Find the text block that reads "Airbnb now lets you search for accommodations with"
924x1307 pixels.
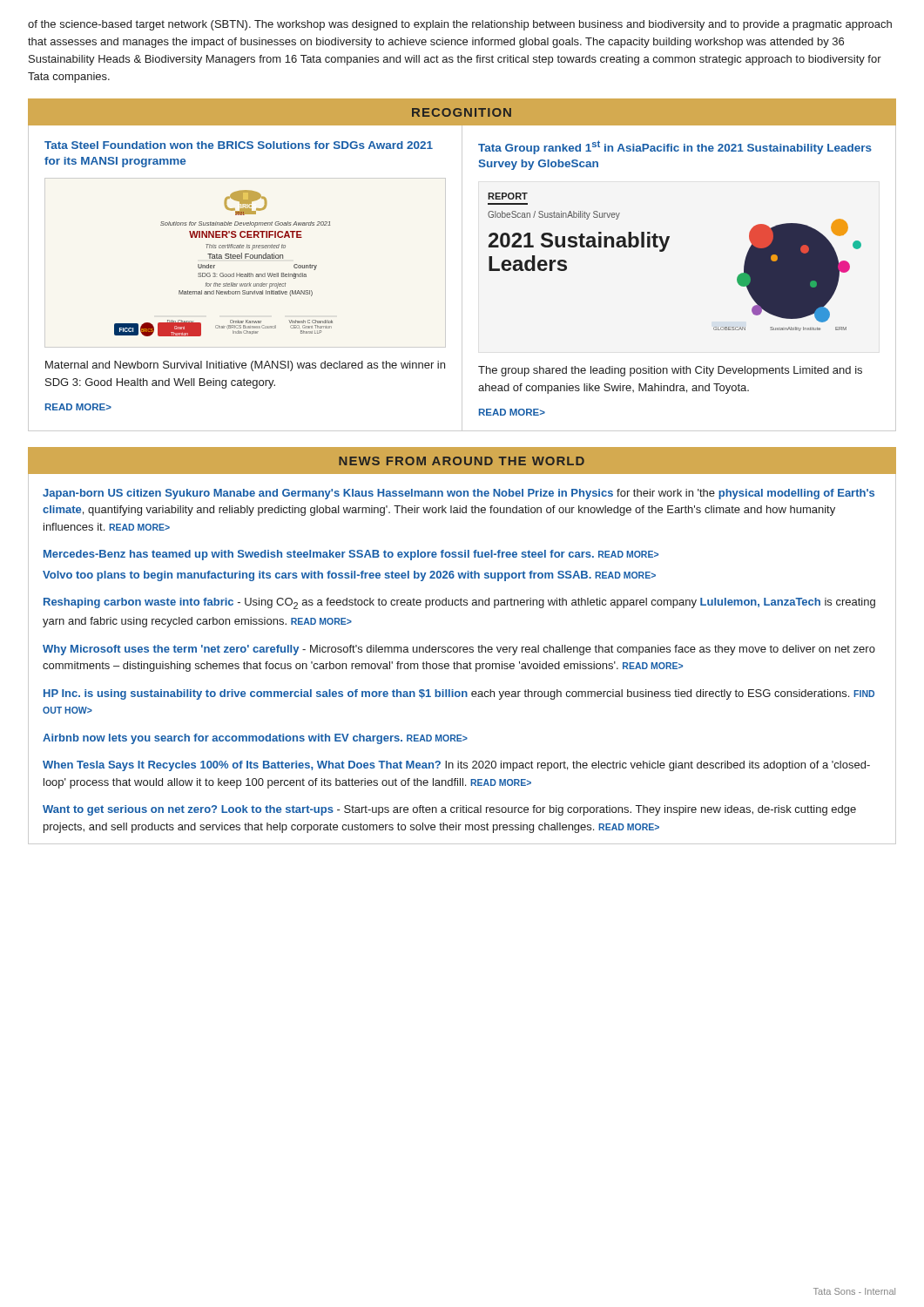pyautogui.click(x=255, y=737)
